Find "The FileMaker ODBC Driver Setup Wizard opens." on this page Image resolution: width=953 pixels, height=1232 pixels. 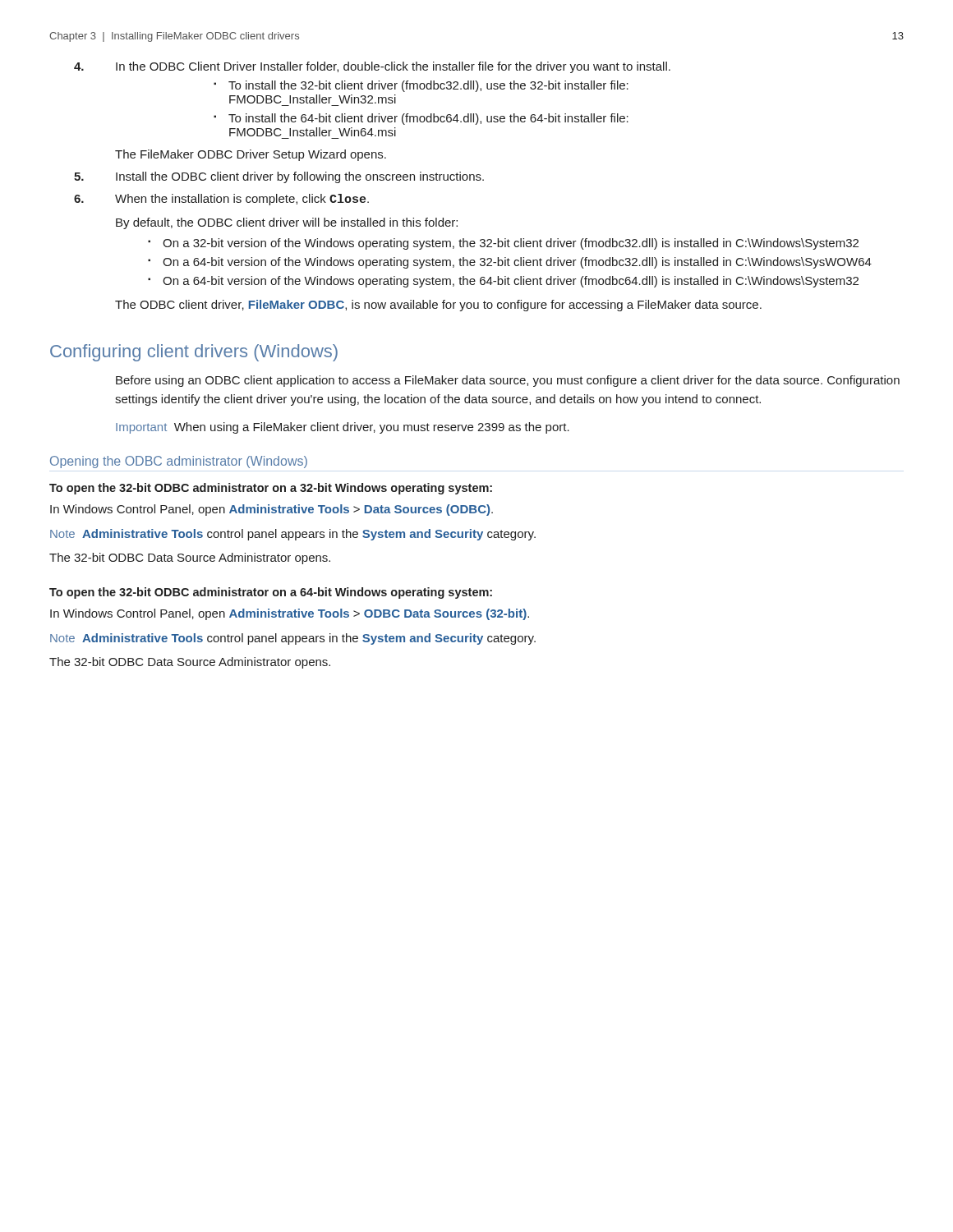coord(251,154)
